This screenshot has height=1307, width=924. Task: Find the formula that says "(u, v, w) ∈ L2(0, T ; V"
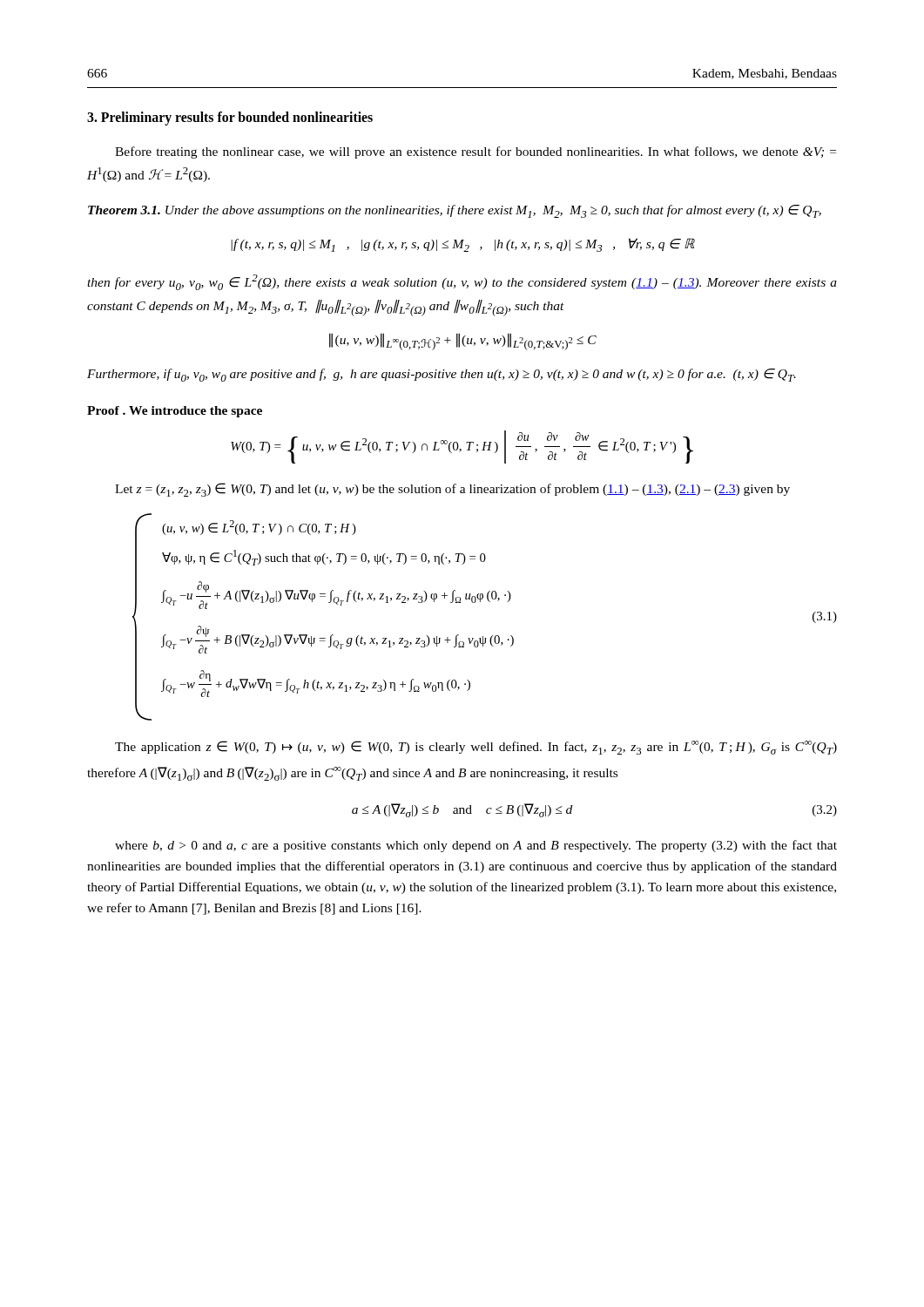484,617
